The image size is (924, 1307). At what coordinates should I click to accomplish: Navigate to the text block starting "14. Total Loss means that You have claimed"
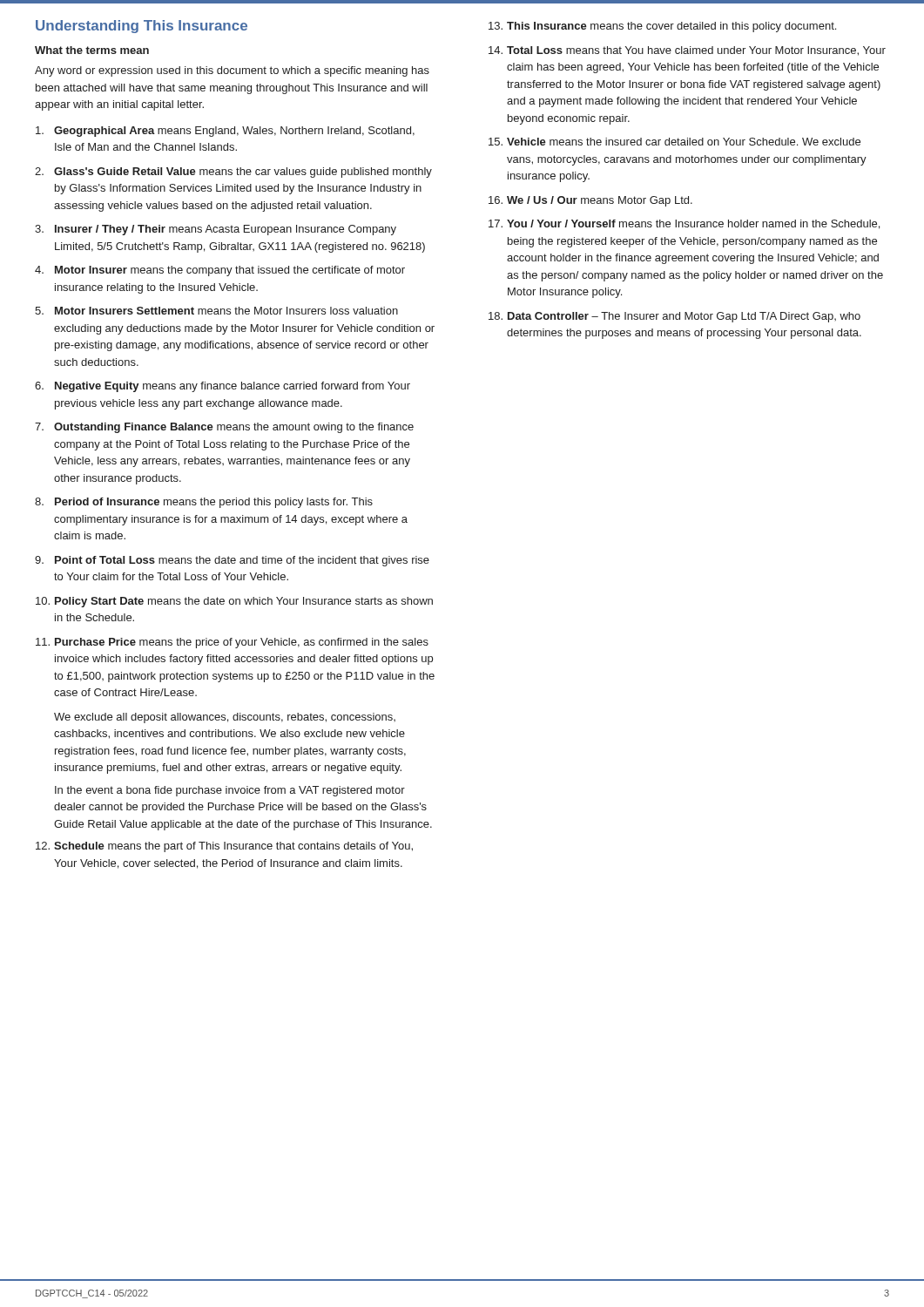click(x=688, y=84)
